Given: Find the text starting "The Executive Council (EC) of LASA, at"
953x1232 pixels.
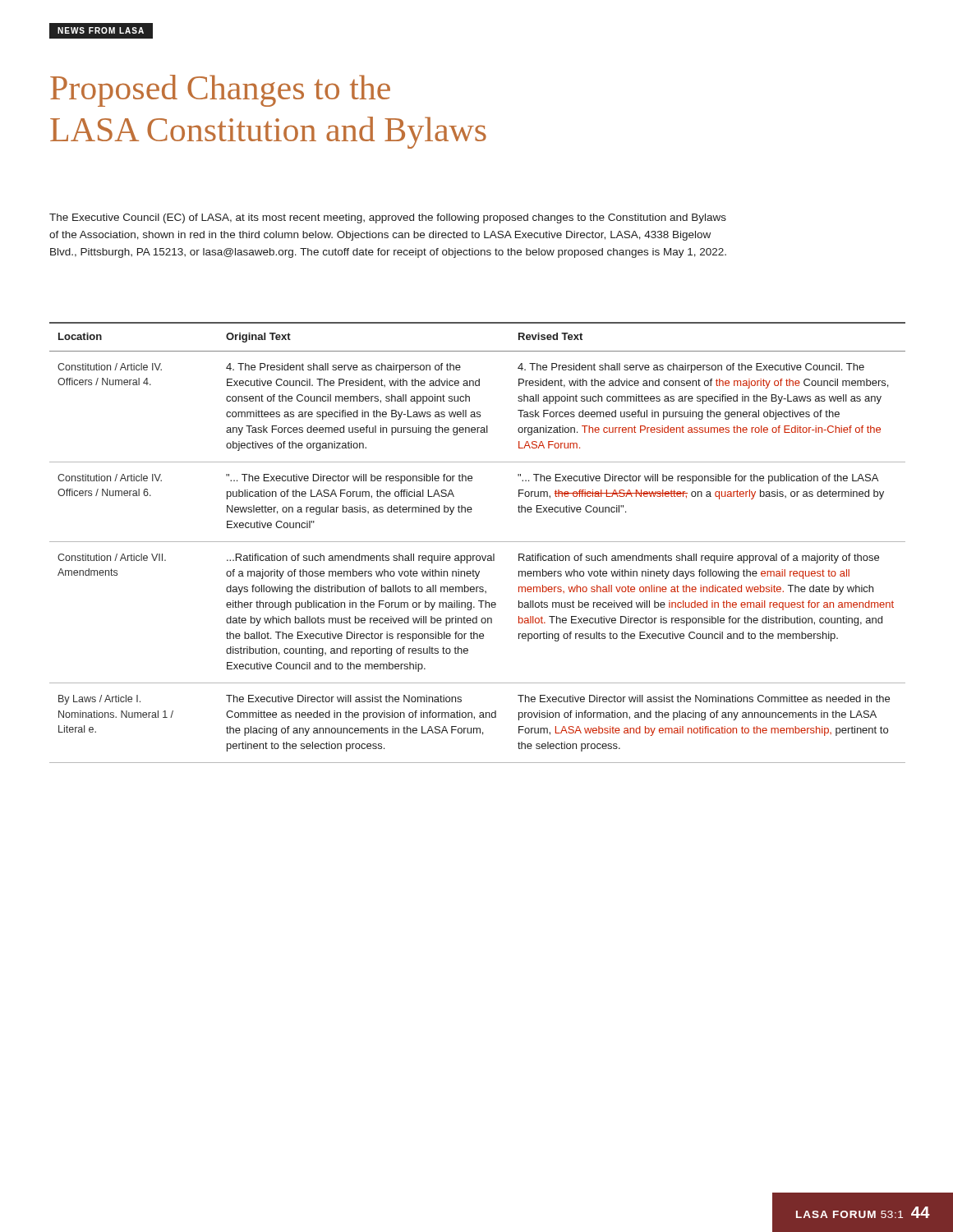Looking at the screenshot, I should click(x=388, y=235).
